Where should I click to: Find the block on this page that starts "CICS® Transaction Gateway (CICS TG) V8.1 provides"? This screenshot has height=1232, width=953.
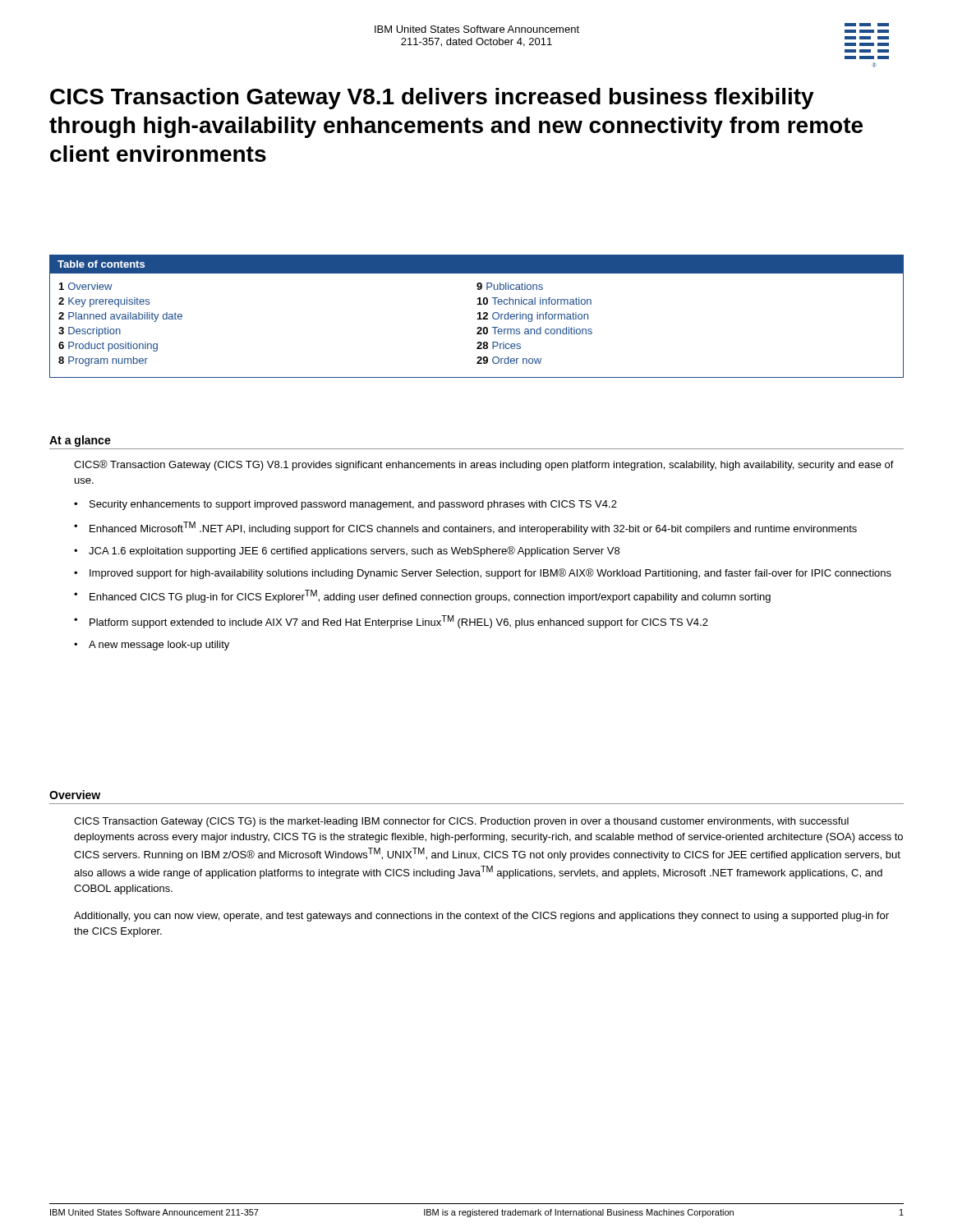click(x=484, y=472)
